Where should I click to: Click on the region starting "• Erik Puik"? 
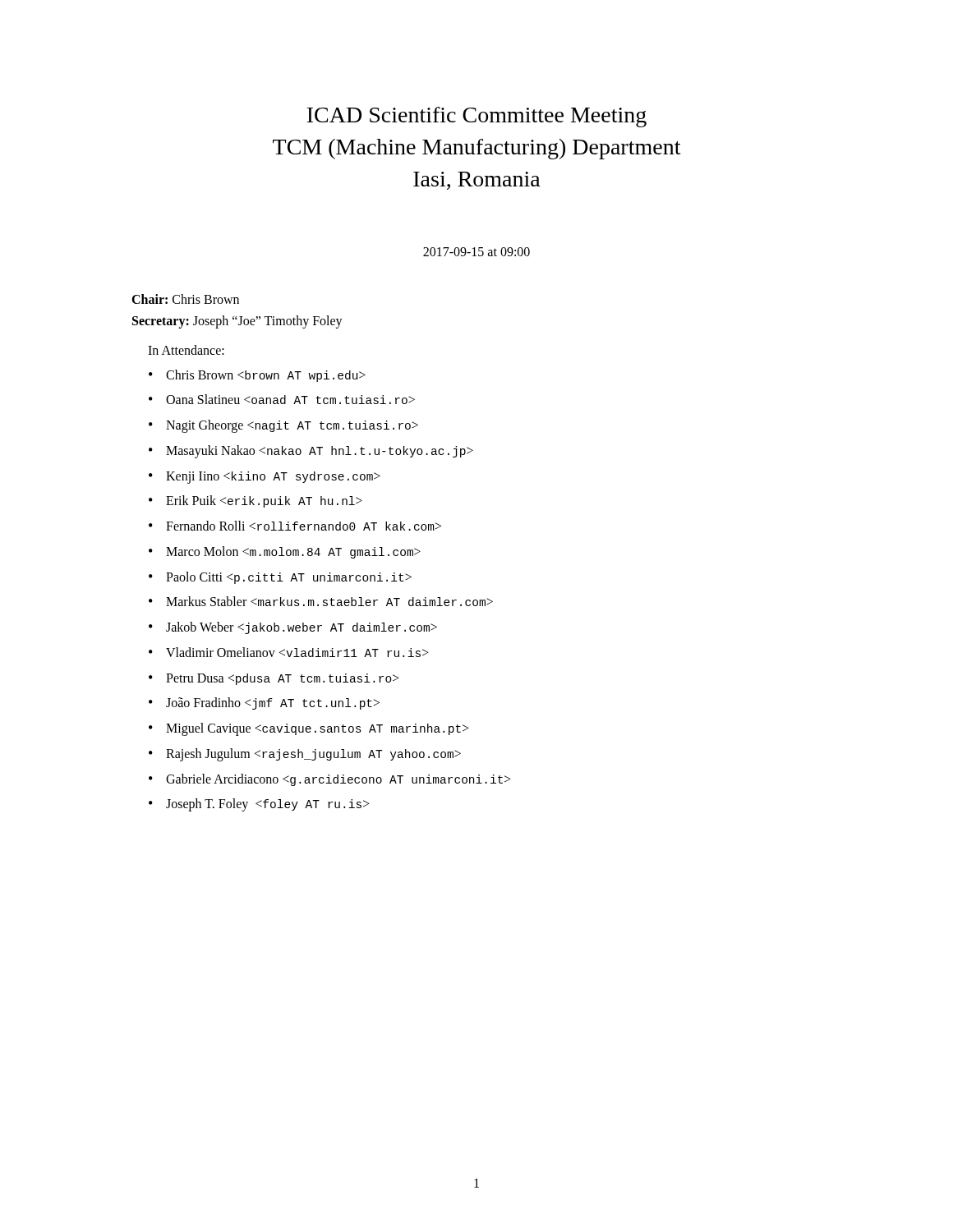[255, 501]
